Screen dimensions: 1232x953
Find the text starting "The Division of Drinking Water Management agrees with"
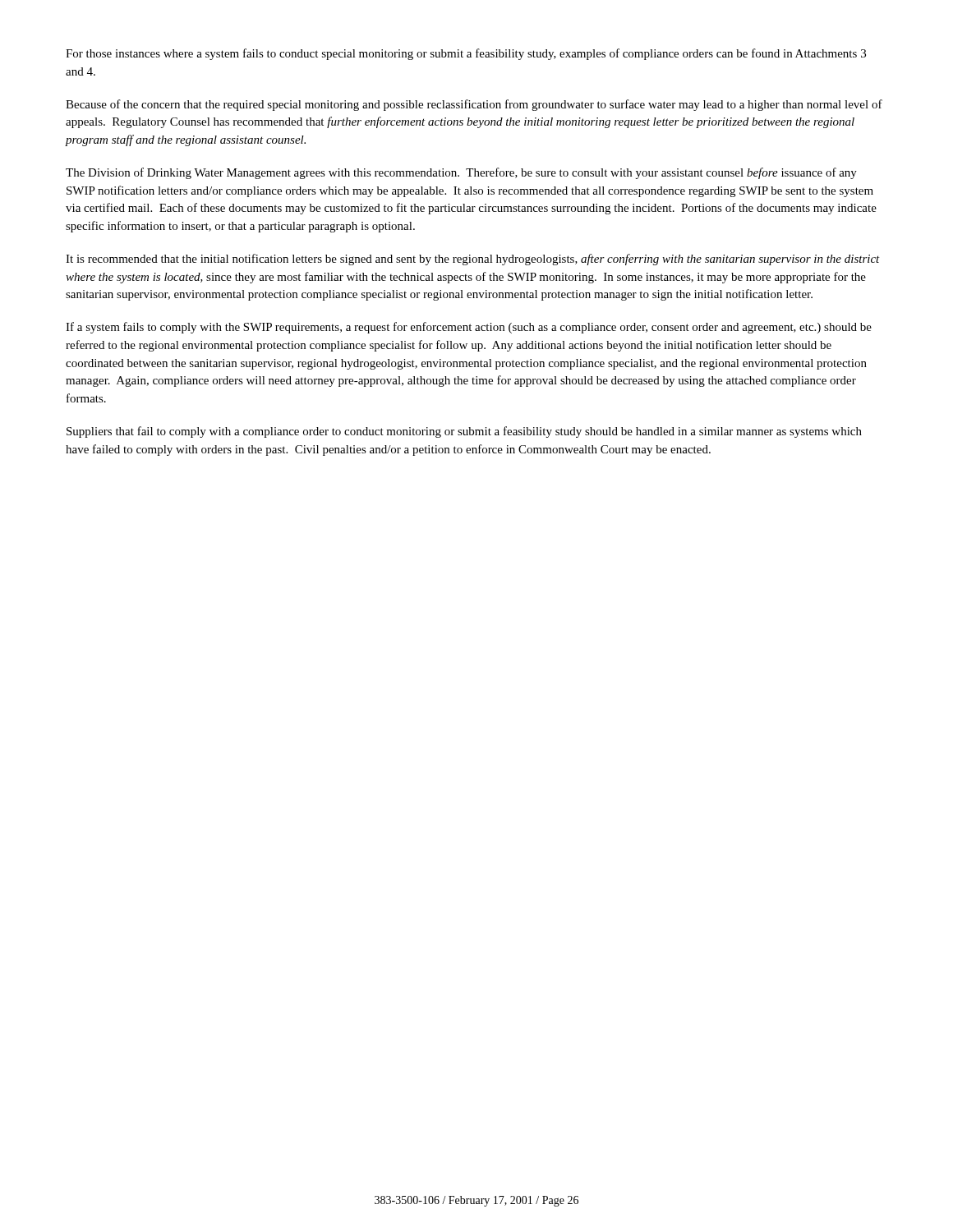(x=471, y=199)
